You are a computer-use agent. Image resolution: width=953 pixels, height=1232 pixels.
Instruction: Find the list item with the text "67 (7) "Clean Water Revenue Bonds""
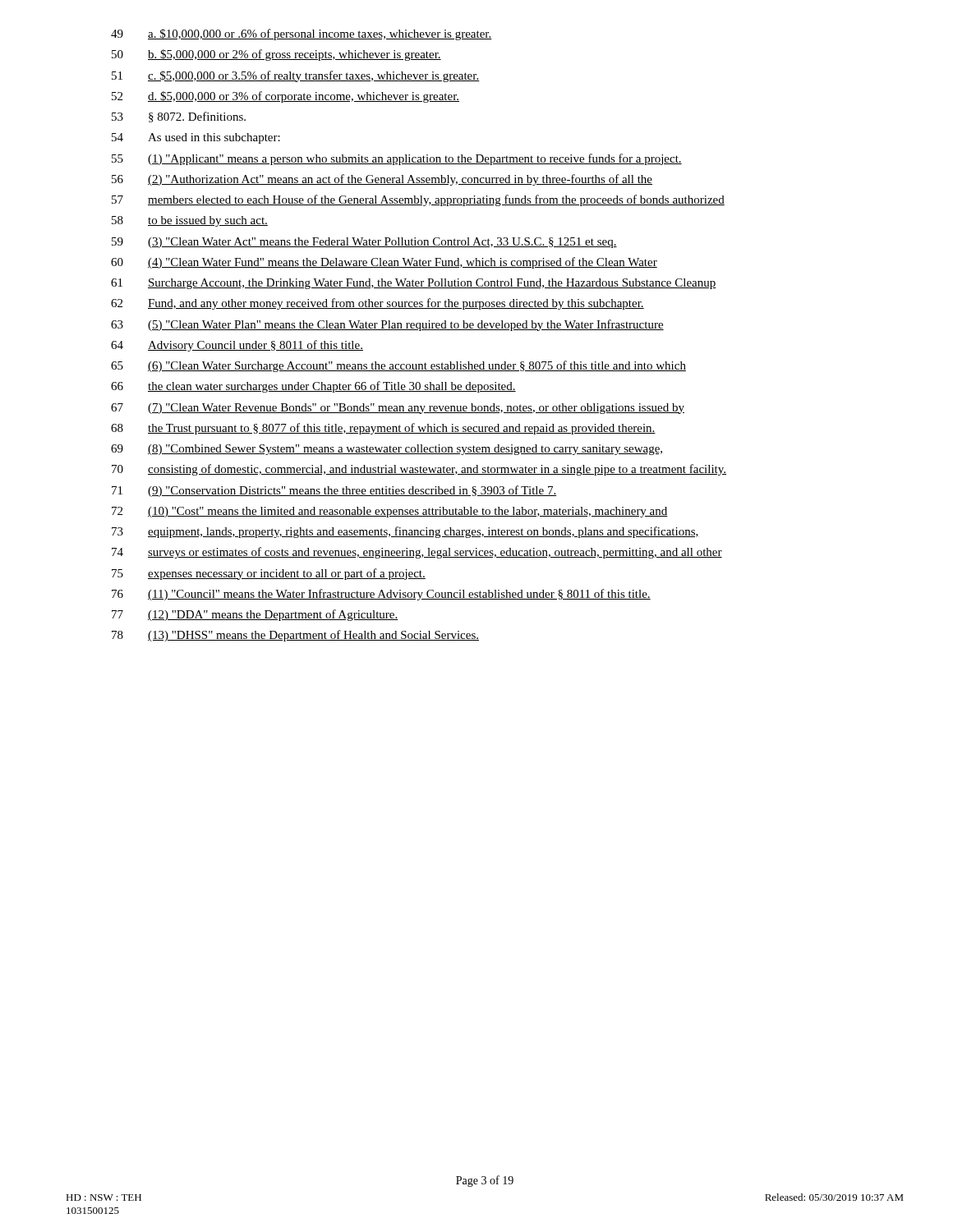[485, 407]
